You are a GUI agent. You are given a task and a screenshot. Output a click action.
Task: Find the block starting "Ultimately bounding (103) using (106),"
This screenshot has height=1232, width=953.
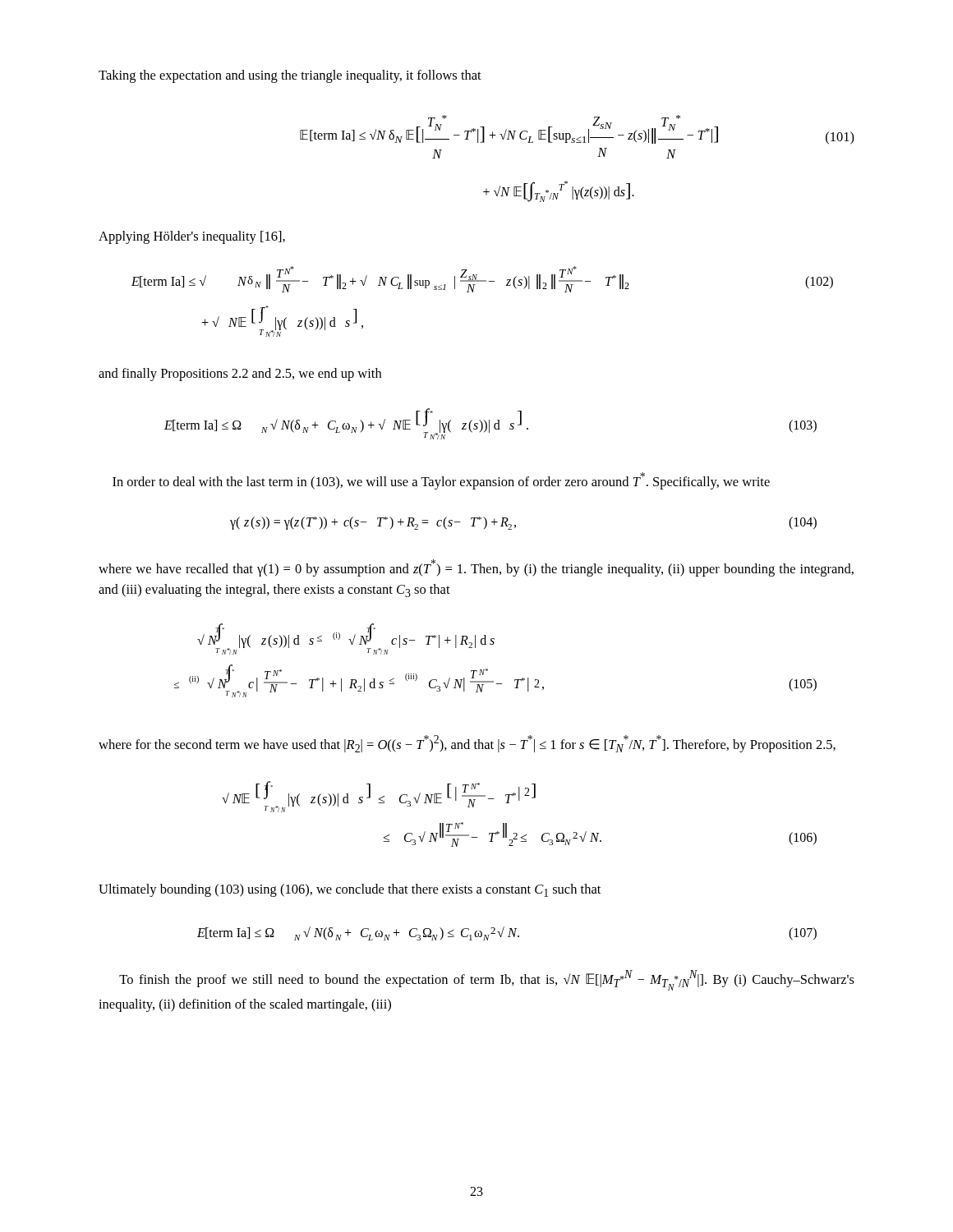(476, 891)
